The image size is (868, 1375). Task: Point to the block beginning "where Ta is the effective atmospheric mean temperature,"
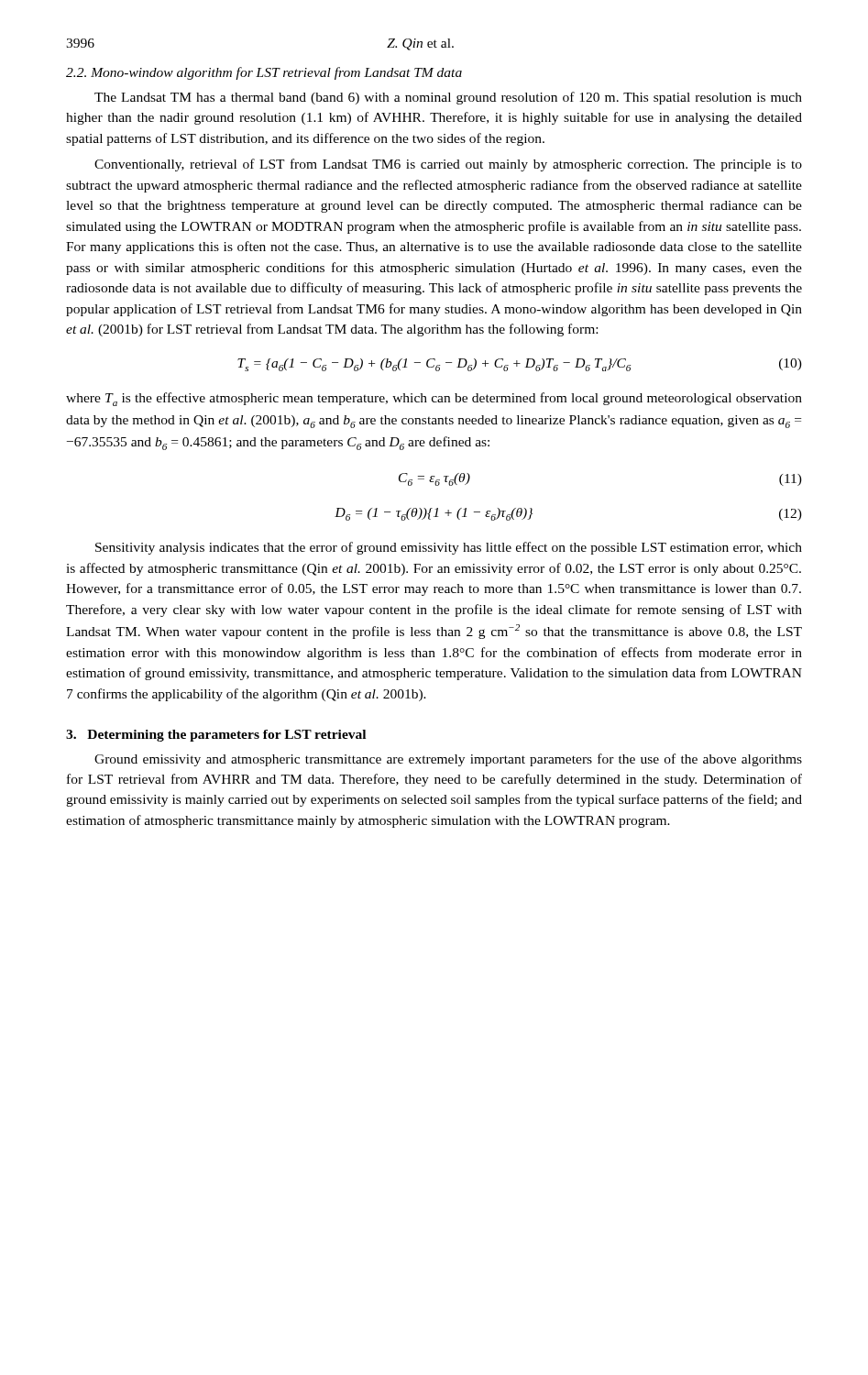(x=434, y=421)
